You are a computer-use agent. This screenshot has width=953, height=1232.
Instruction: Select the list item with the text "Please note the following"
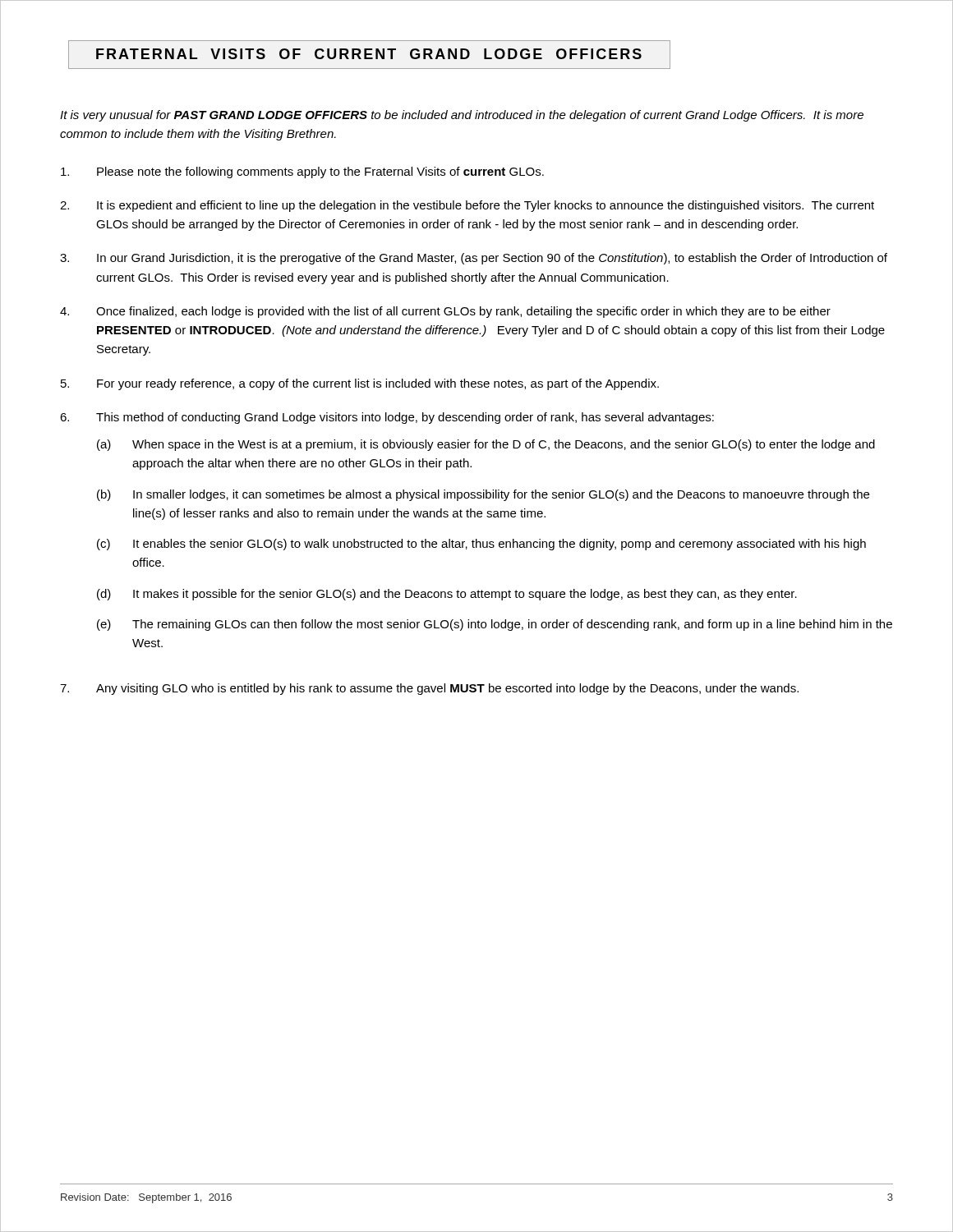tap(476, 171)
